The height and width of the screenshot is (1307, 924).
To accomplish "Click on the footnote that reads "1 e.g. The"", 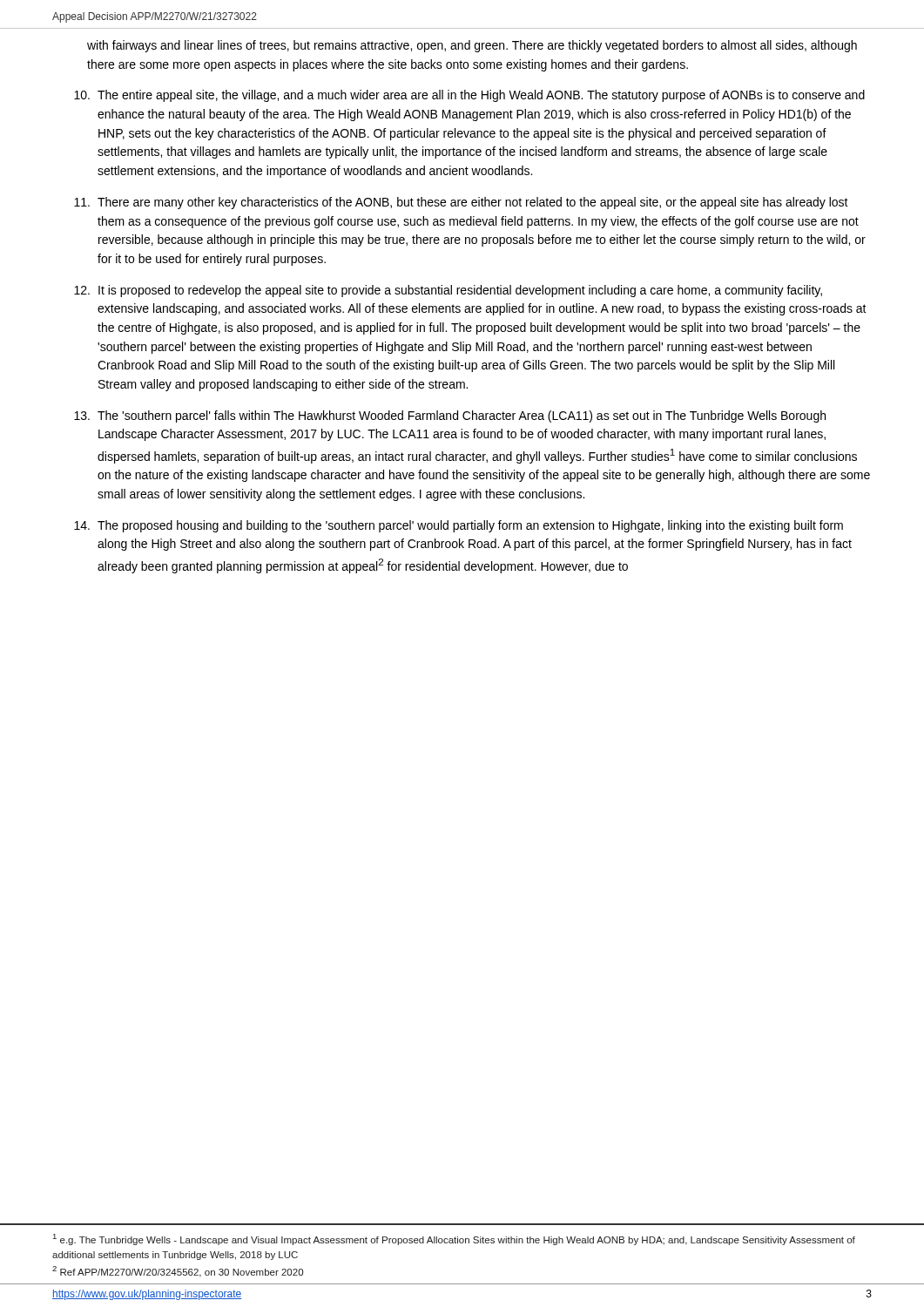I will pyautogui.click(x=454, y=1245).
